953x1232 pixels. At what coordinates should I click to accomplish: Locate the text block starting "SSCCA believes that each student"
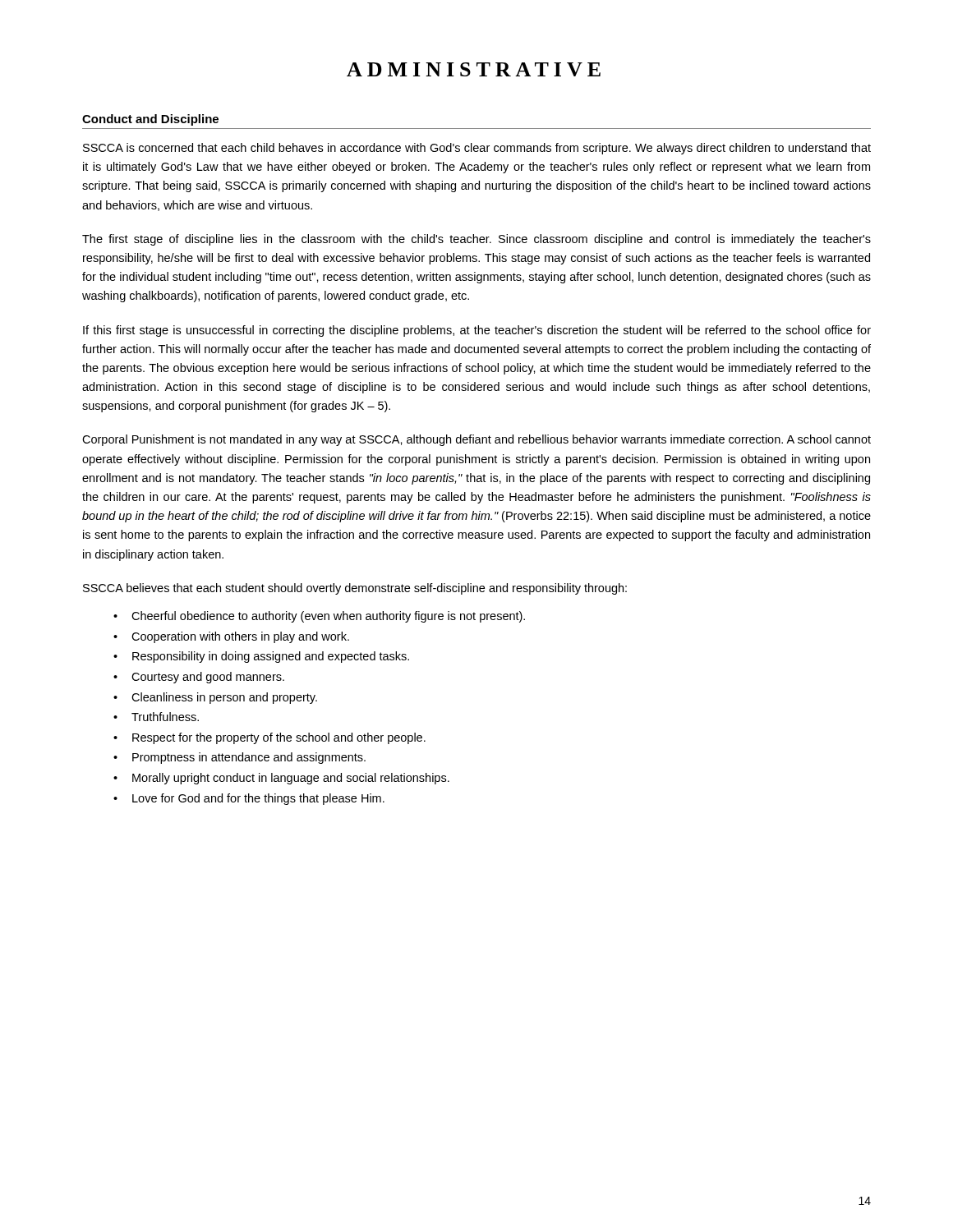click(355, 588)
